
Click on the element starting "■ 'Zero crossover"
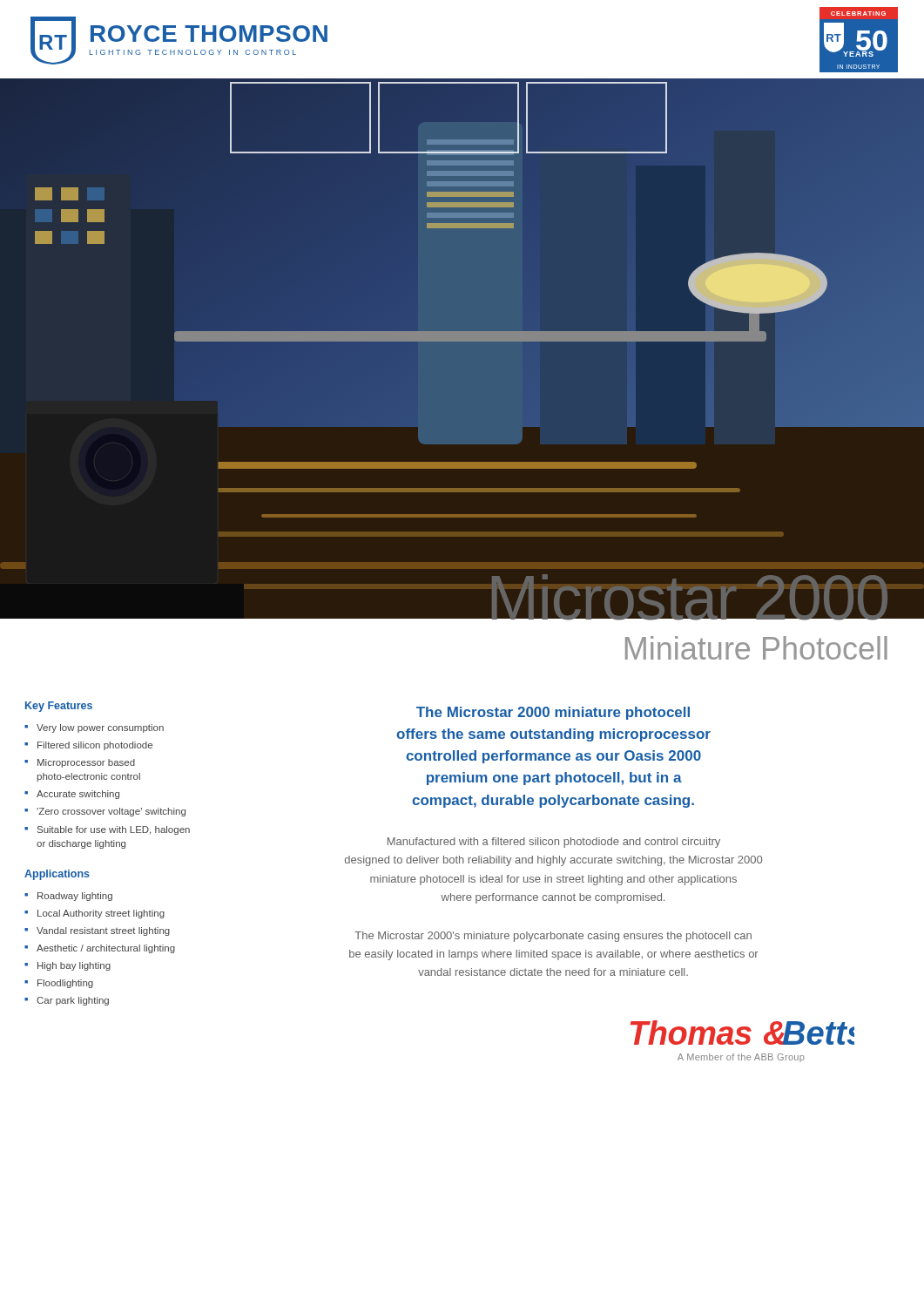click(105, 812)
